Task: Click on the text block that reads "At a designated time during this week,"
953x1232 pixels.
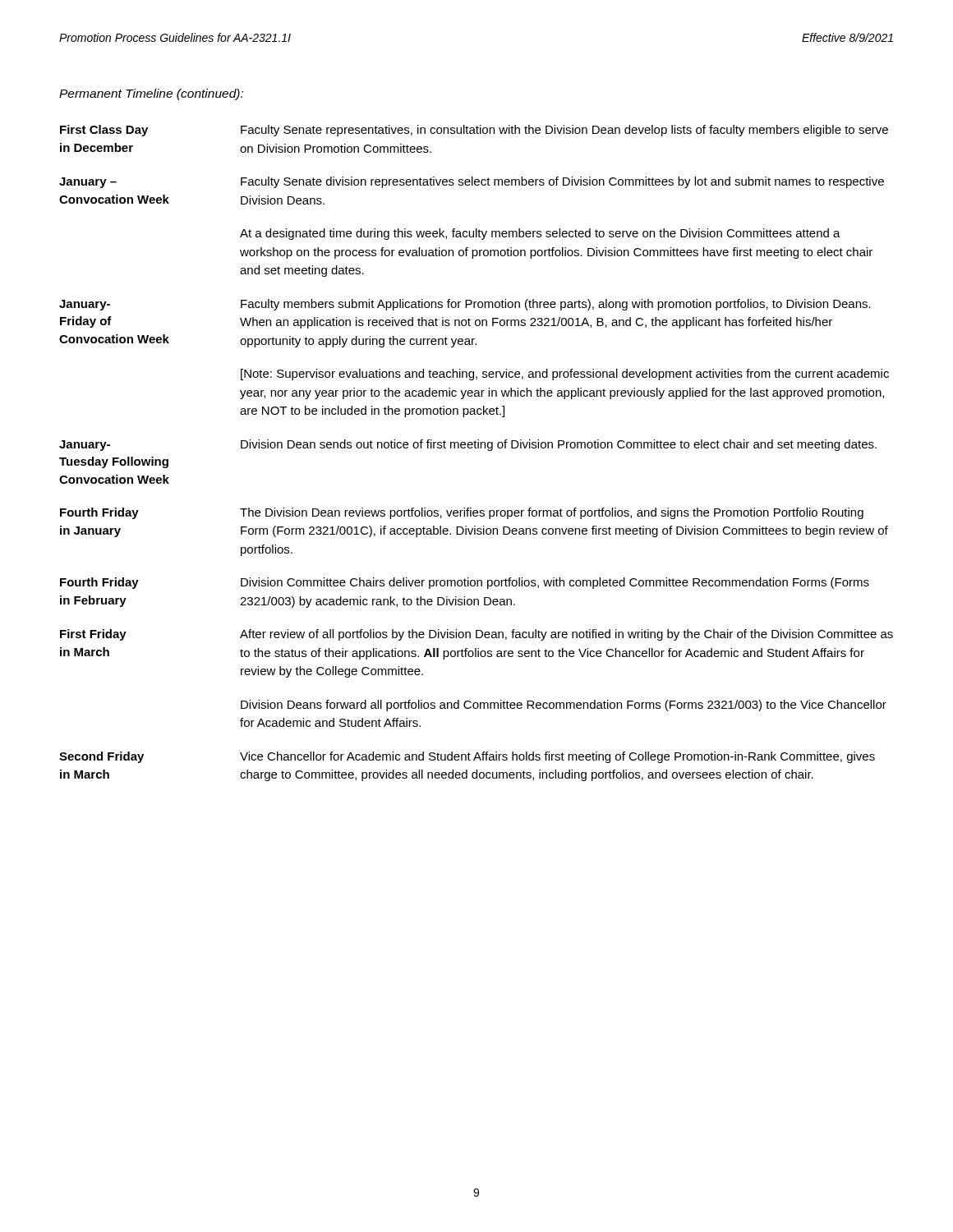Action: pos(476,252)
